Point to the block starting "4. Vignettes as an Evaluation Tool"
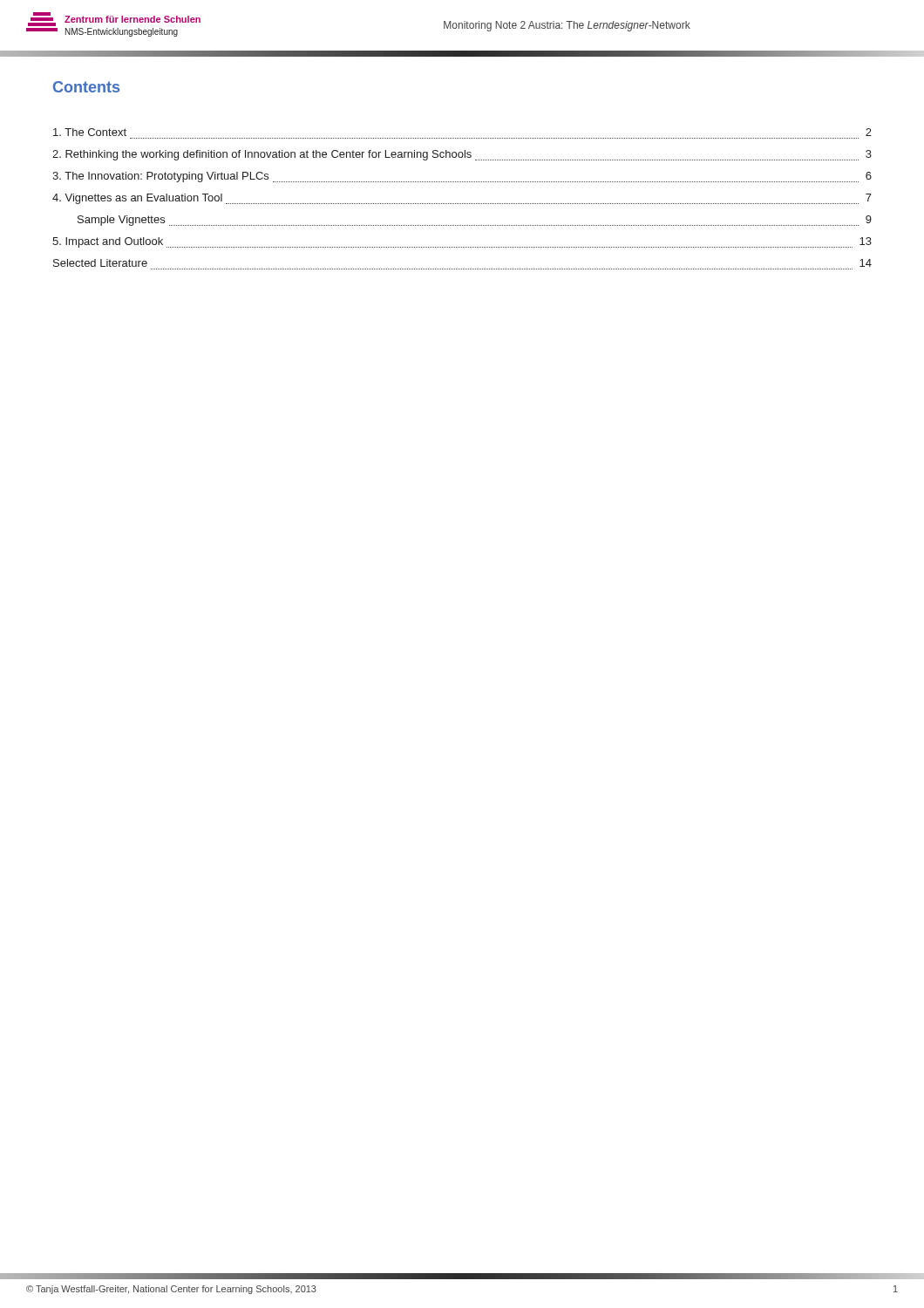This screenshot has height=1308, width=924. pyautogui.click(x=462, y=198)
